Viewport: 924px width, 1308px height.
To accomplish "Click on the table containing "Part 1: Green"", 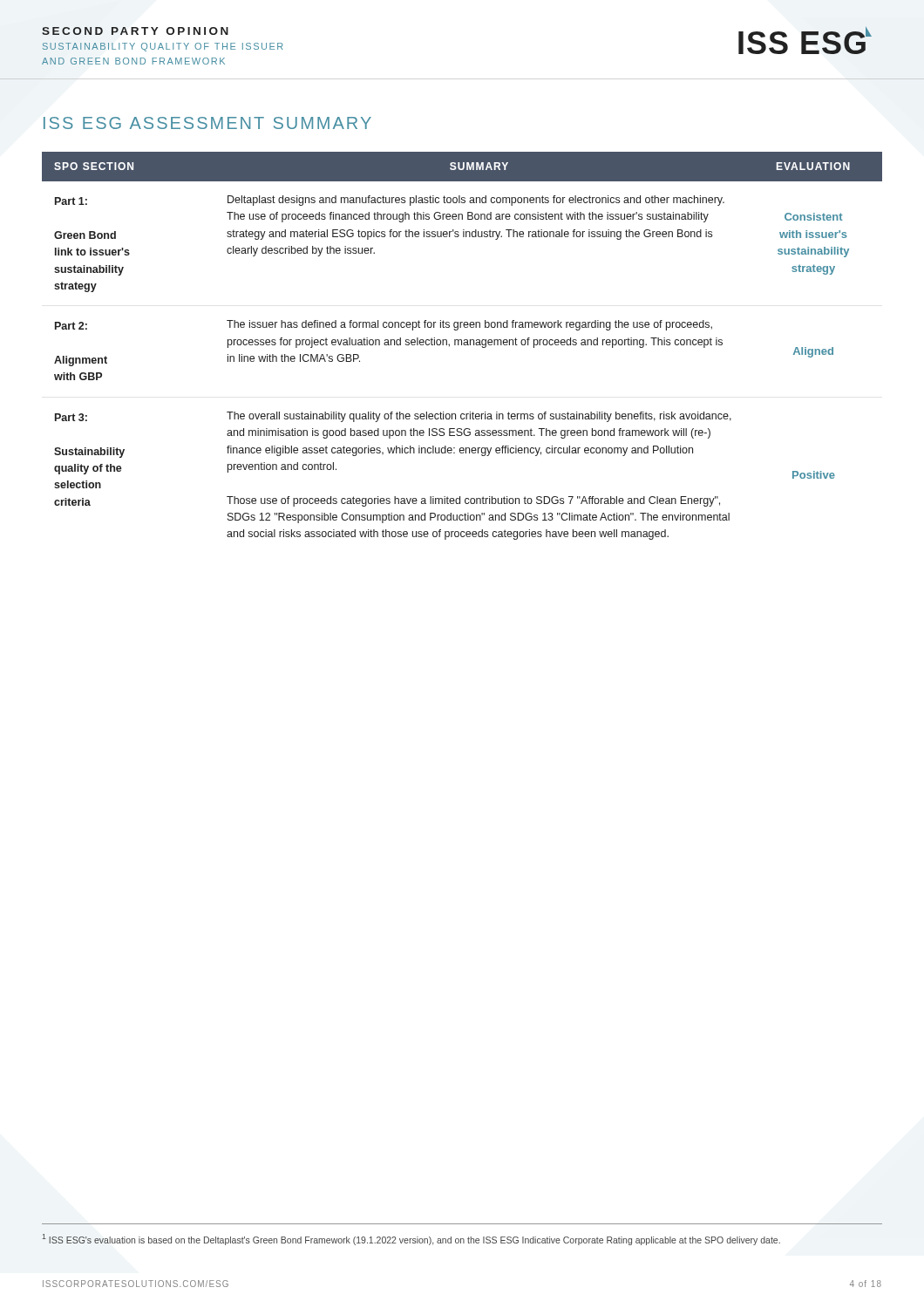I will pyautogui.click(x=462, y=353).
